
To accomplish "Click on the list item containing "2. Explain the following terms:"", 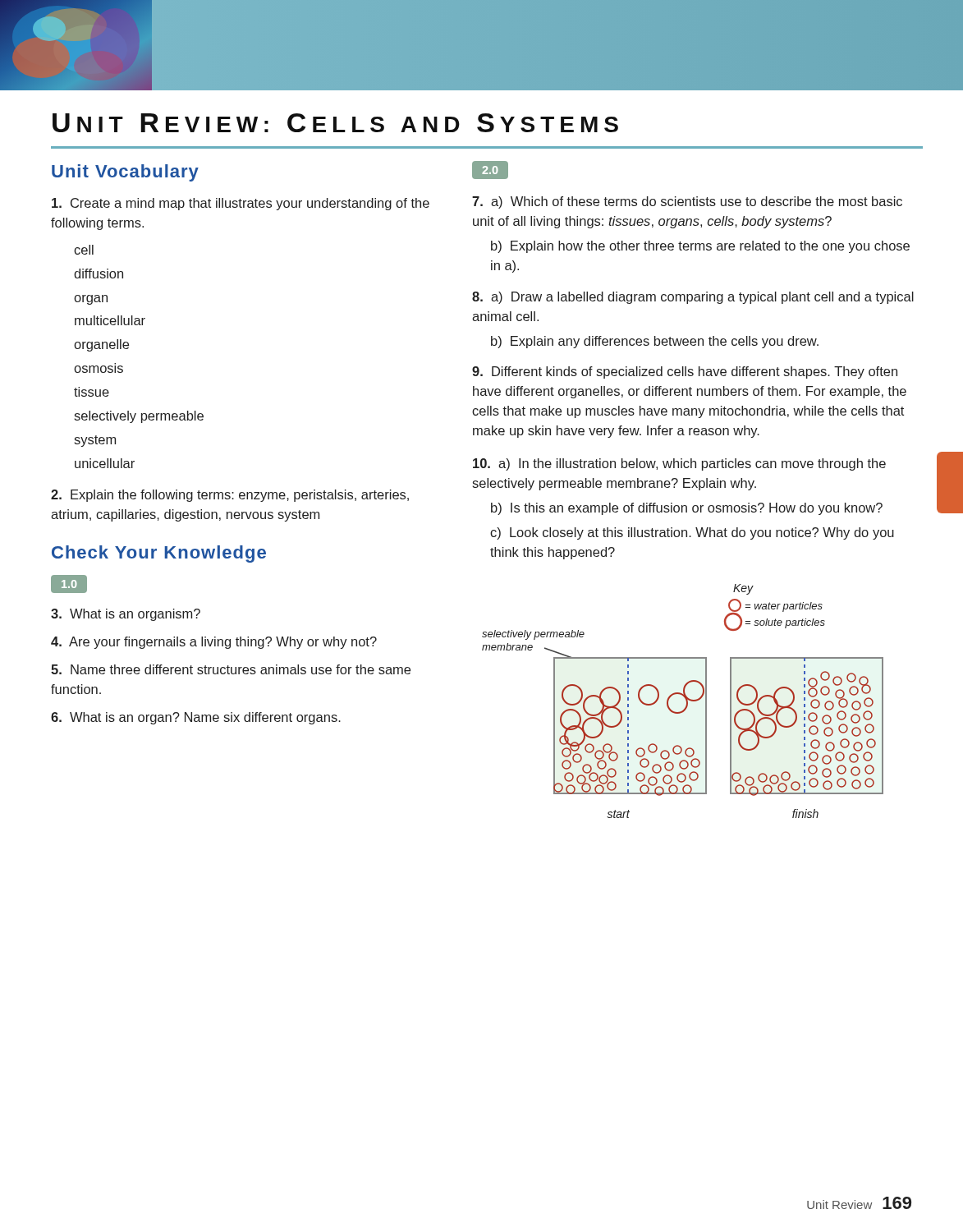I will coord(230,504).
